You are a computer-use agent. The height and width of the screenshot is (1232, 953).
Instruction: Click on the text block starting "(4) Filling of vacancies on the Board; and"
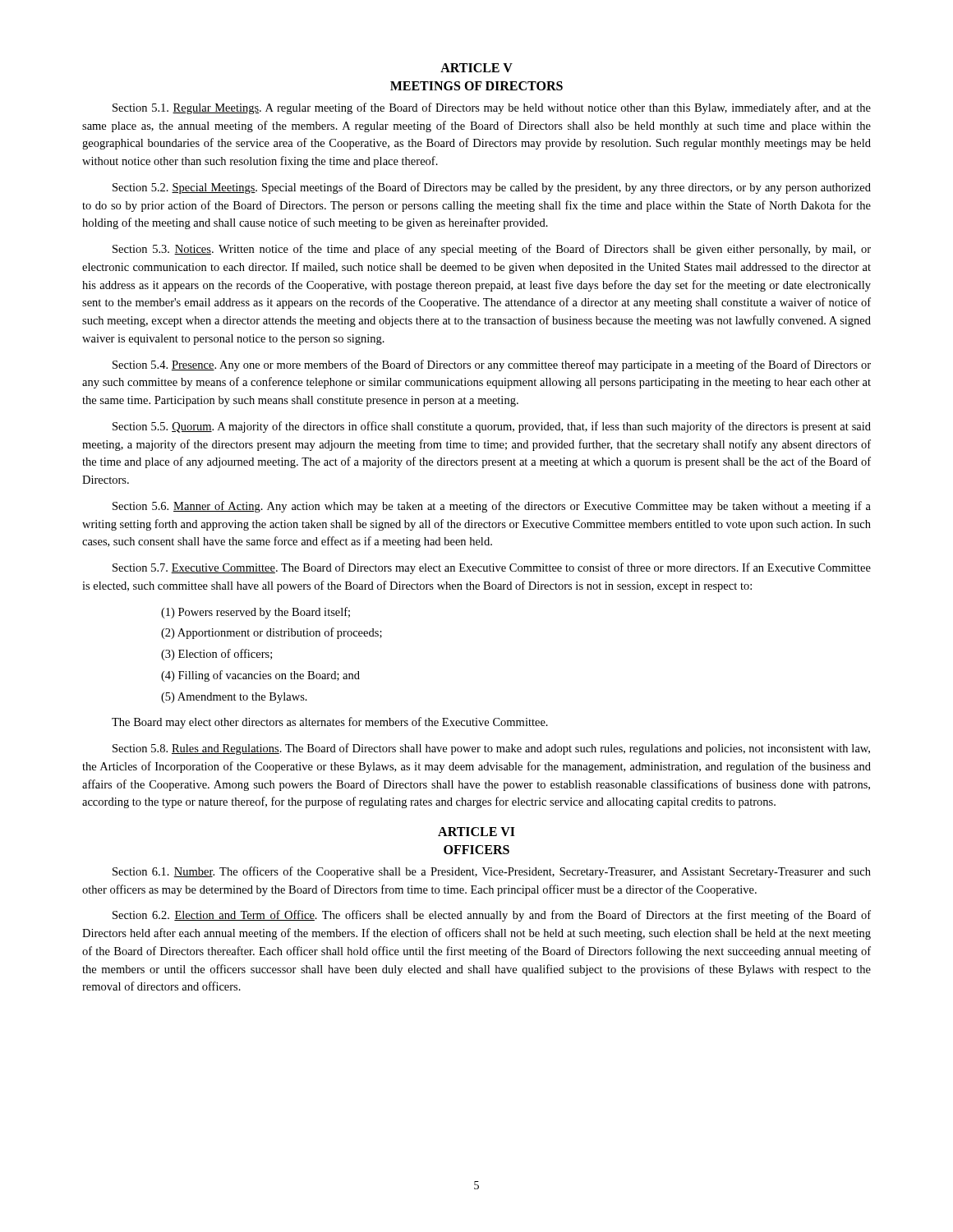tap(260, 675)
